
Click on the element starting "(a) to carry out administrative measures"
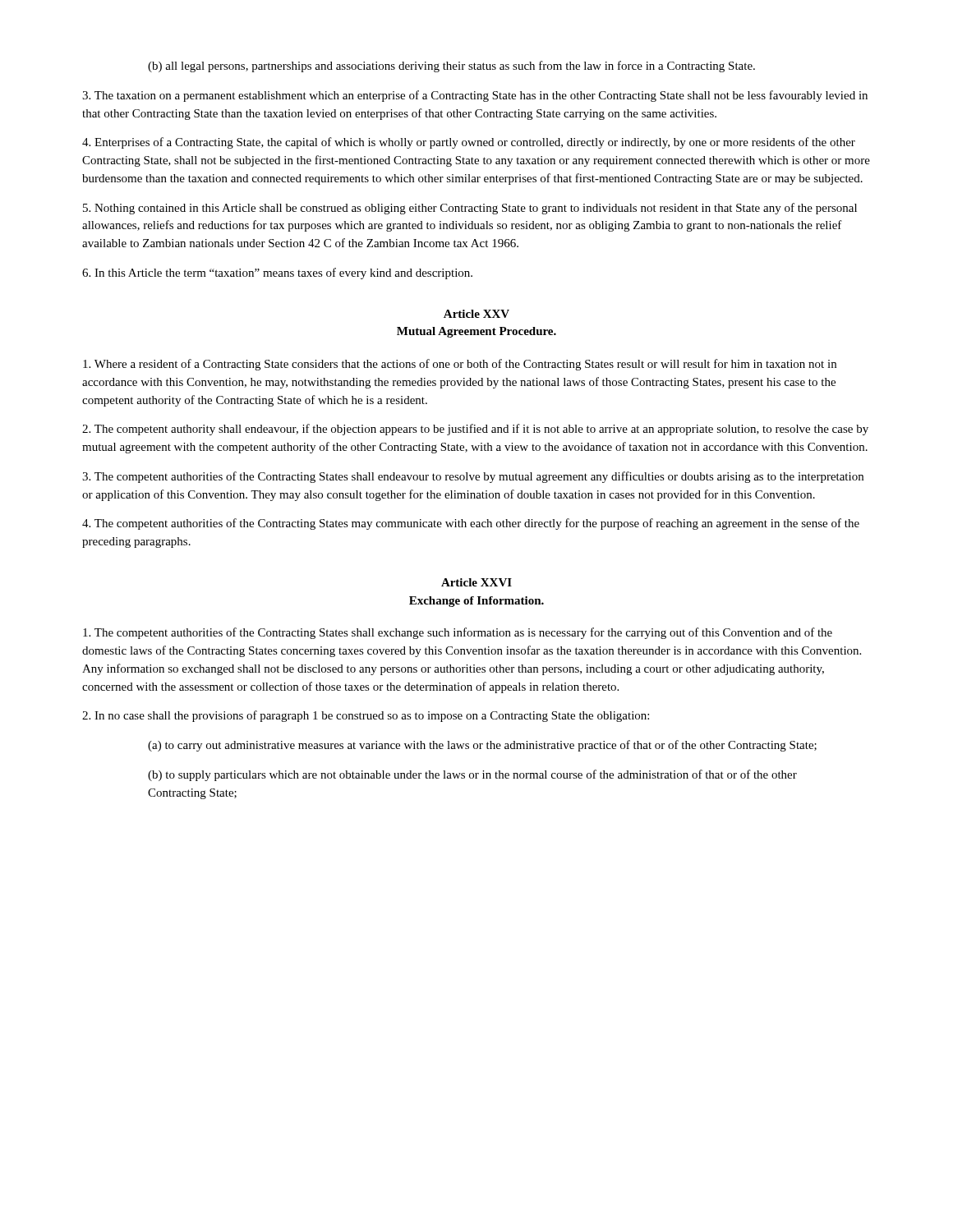[483, 745]
